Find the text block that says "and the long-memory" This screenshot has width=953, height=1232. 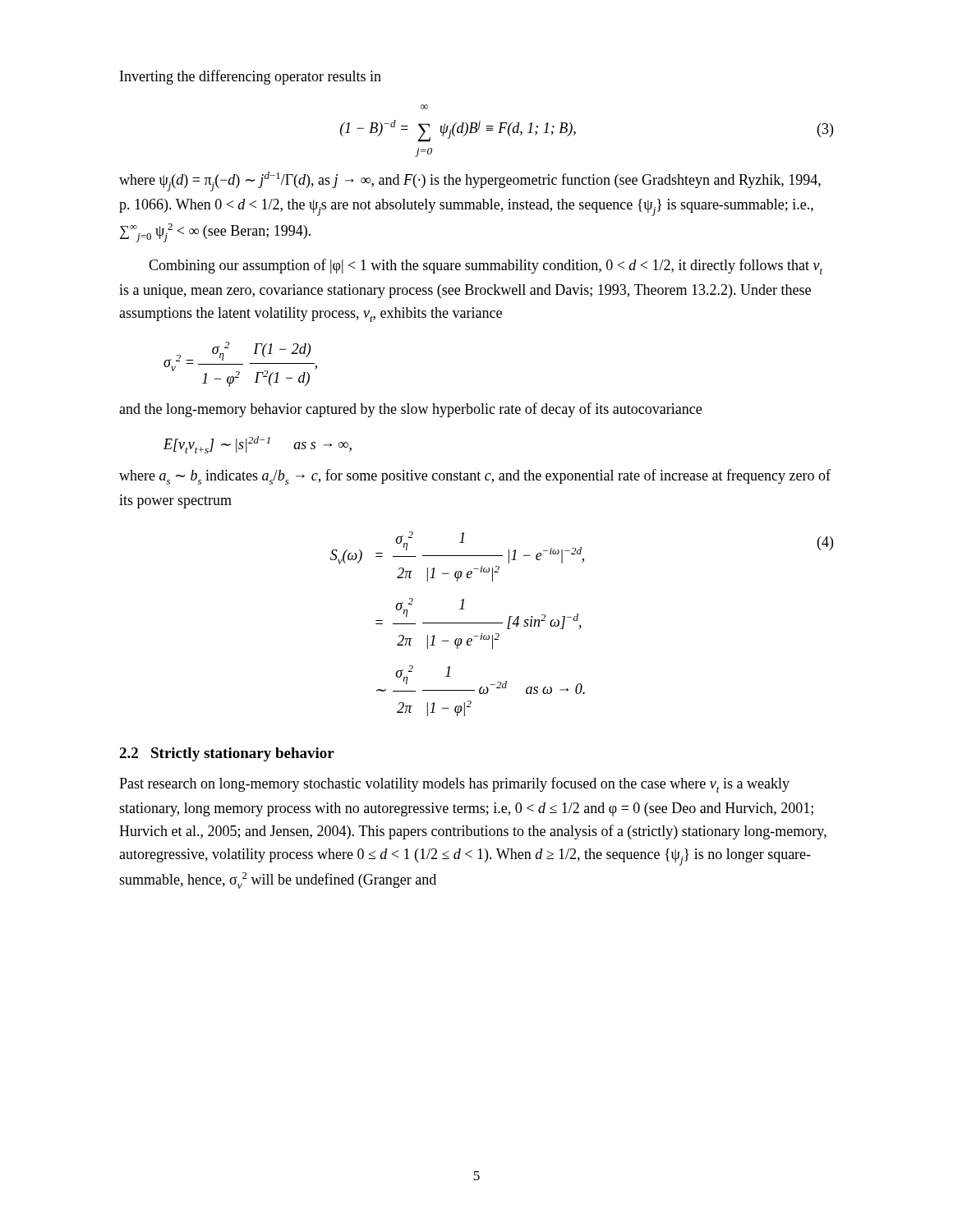pos(476,410)
